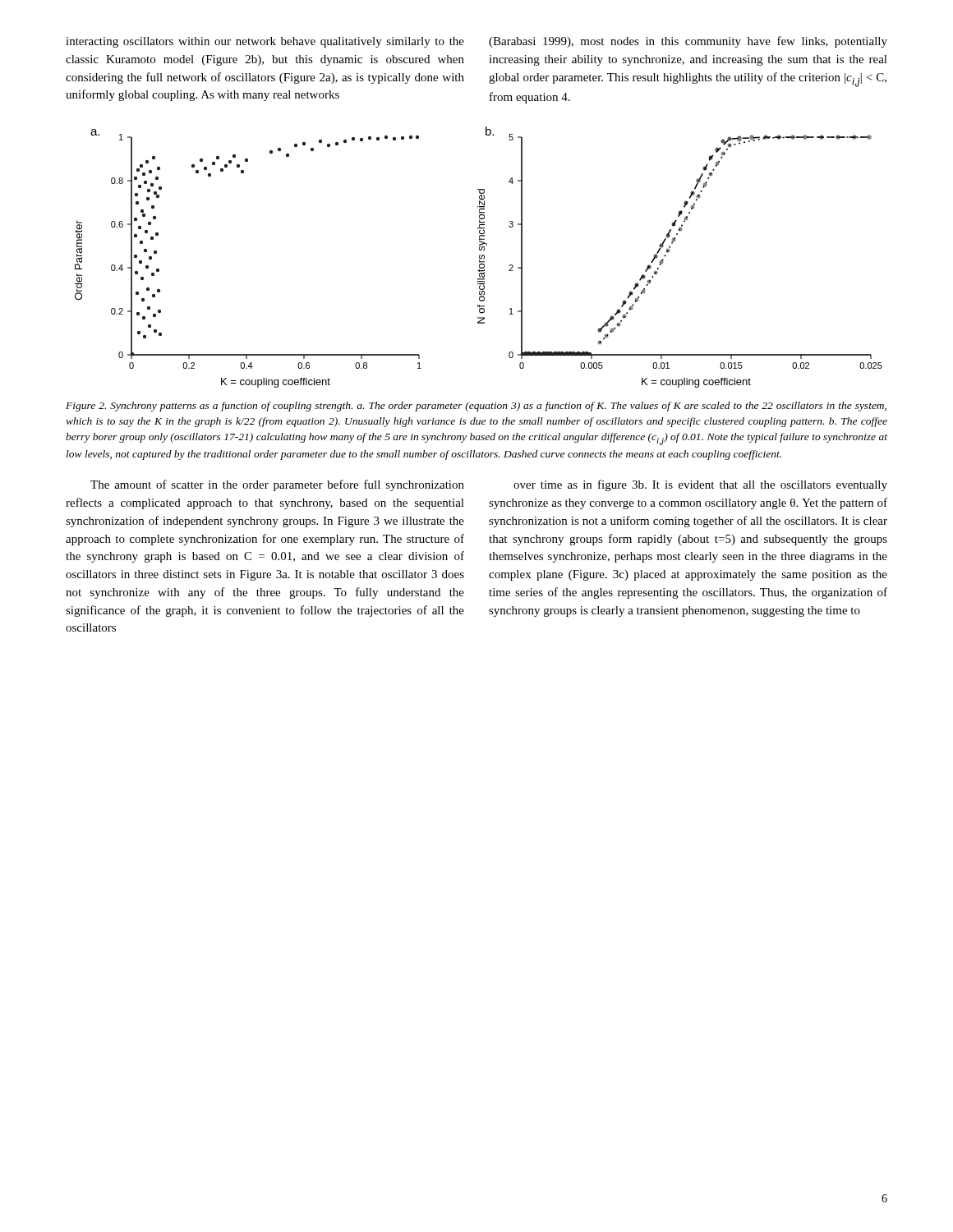Viewport: 953px width, 1232px height.
Task: Select the continuous plot
Action: (x=476, y=257)
